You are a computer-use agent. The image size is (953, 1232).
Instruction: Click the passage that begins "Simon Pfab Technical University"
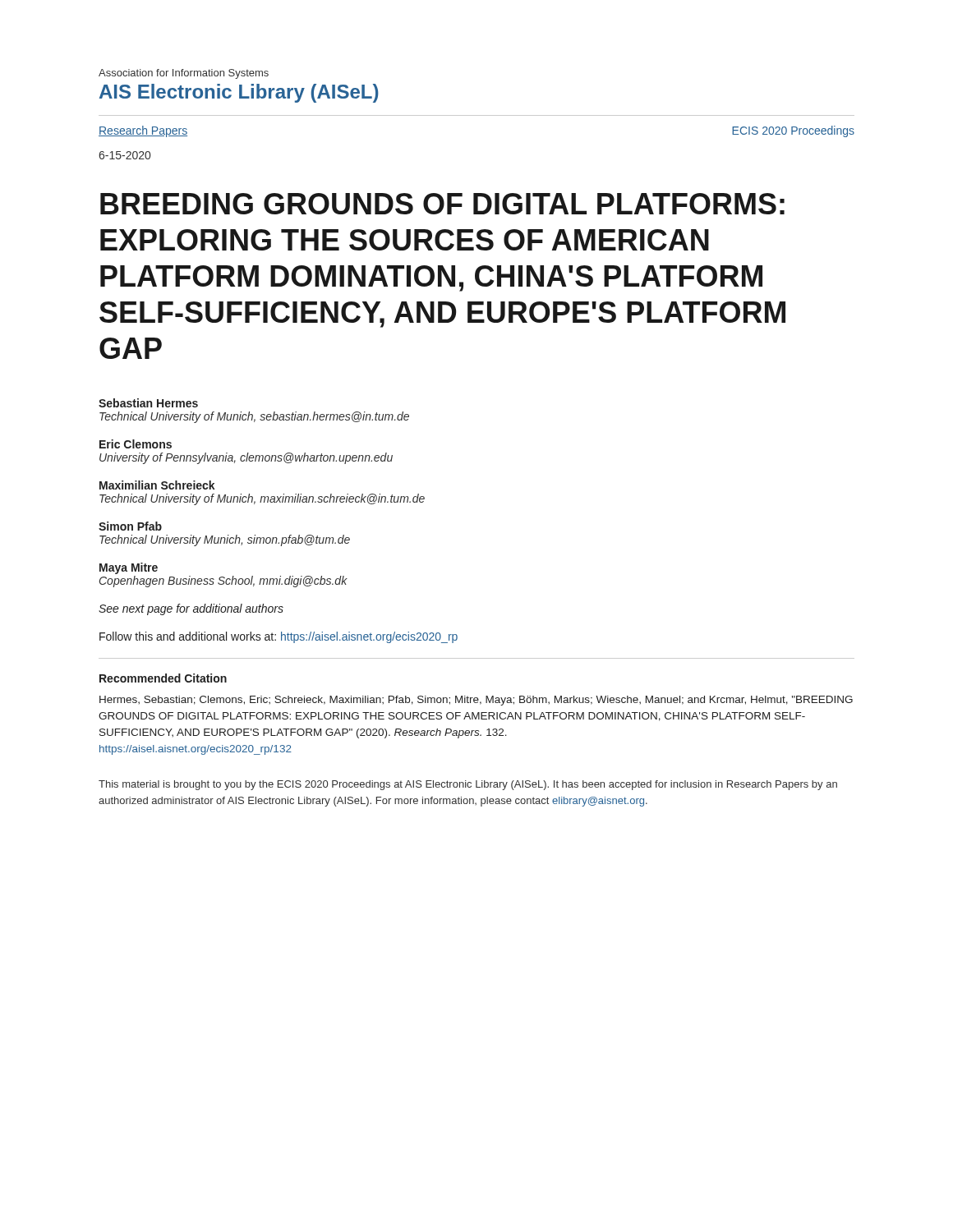pos(130,526)
